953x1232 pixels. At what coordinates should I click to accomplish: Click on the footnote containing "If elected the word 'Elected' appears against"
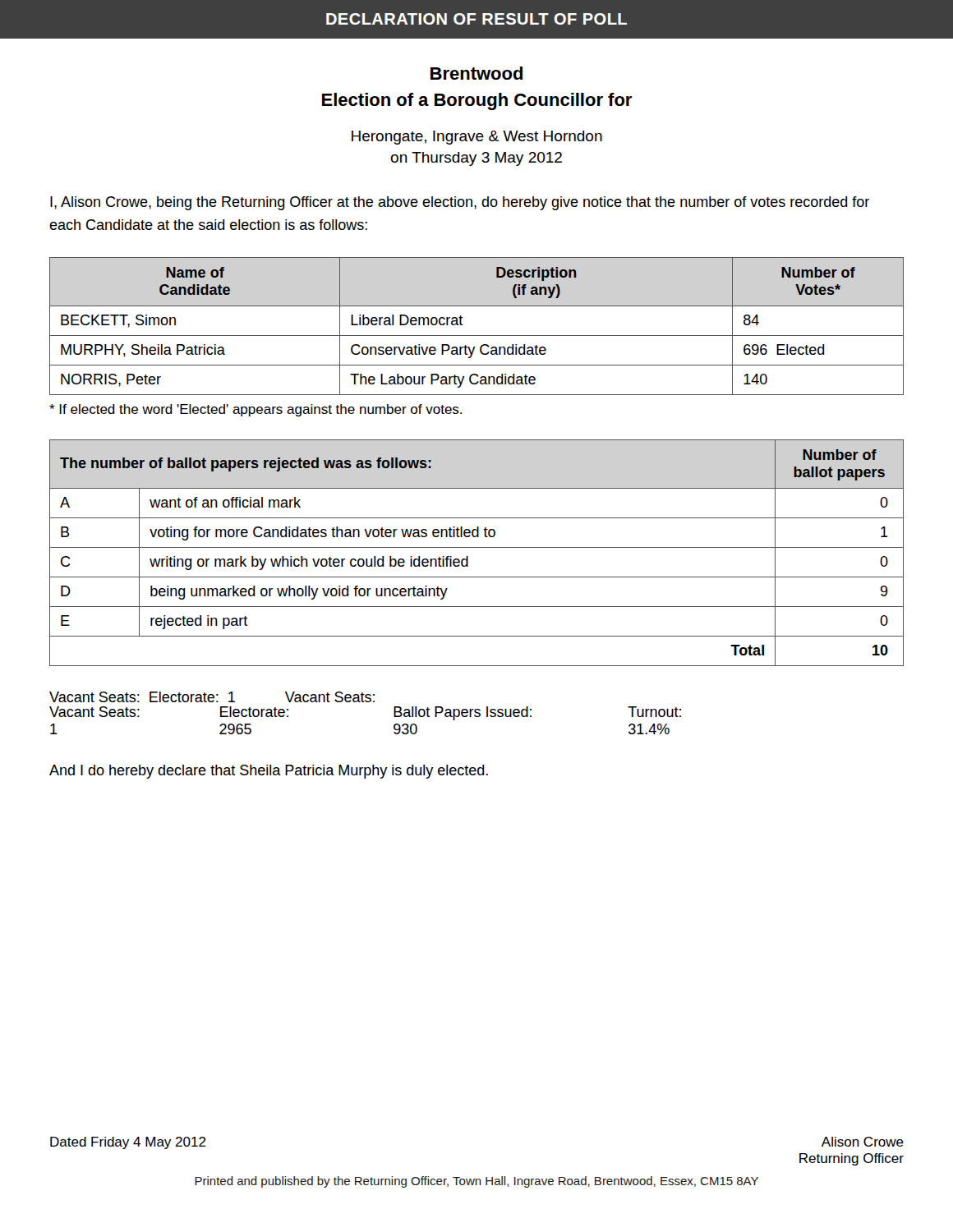(256, 409)
